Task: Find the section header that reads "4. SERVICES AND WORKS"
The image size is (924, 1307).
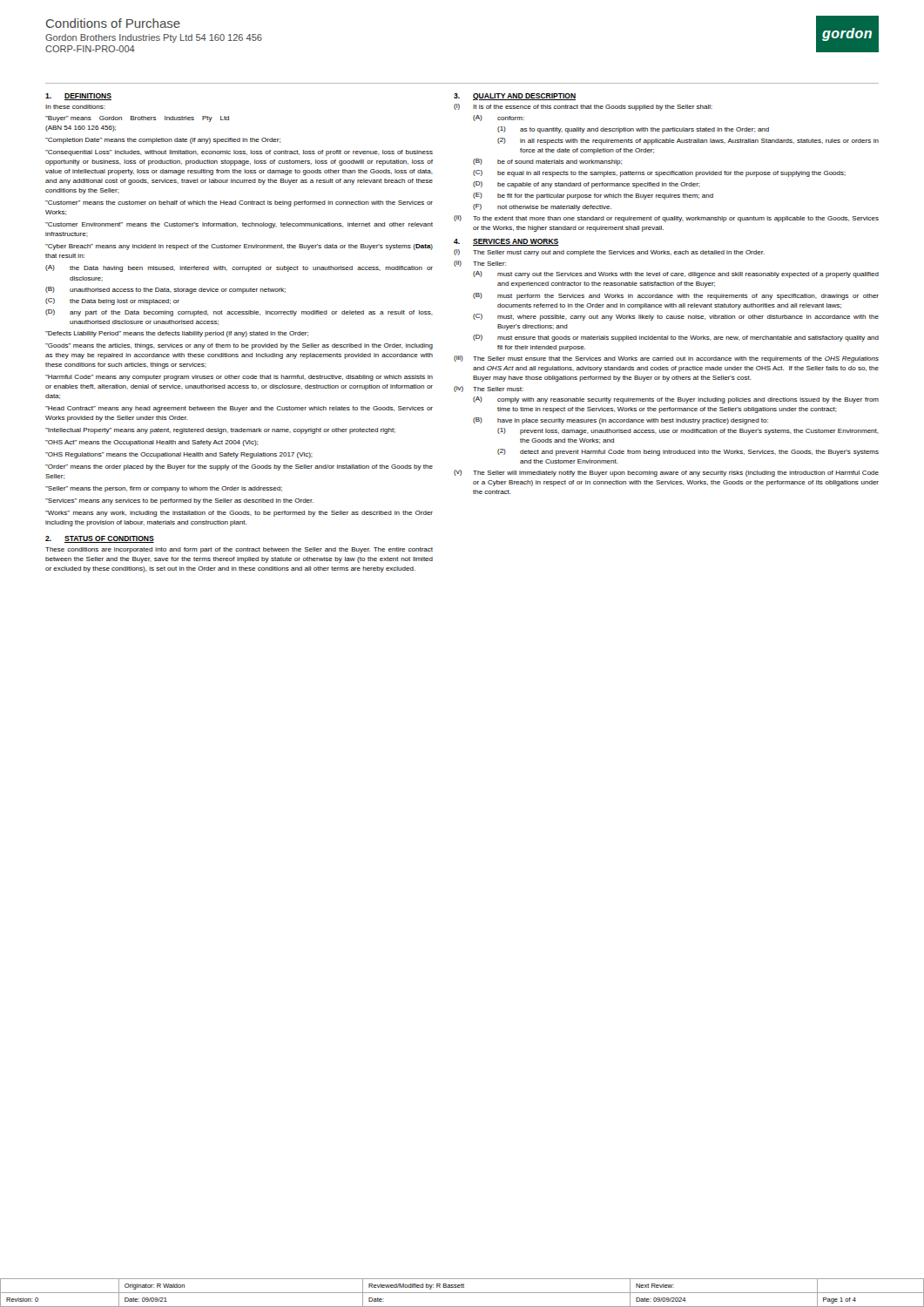Action: point(506,242)
